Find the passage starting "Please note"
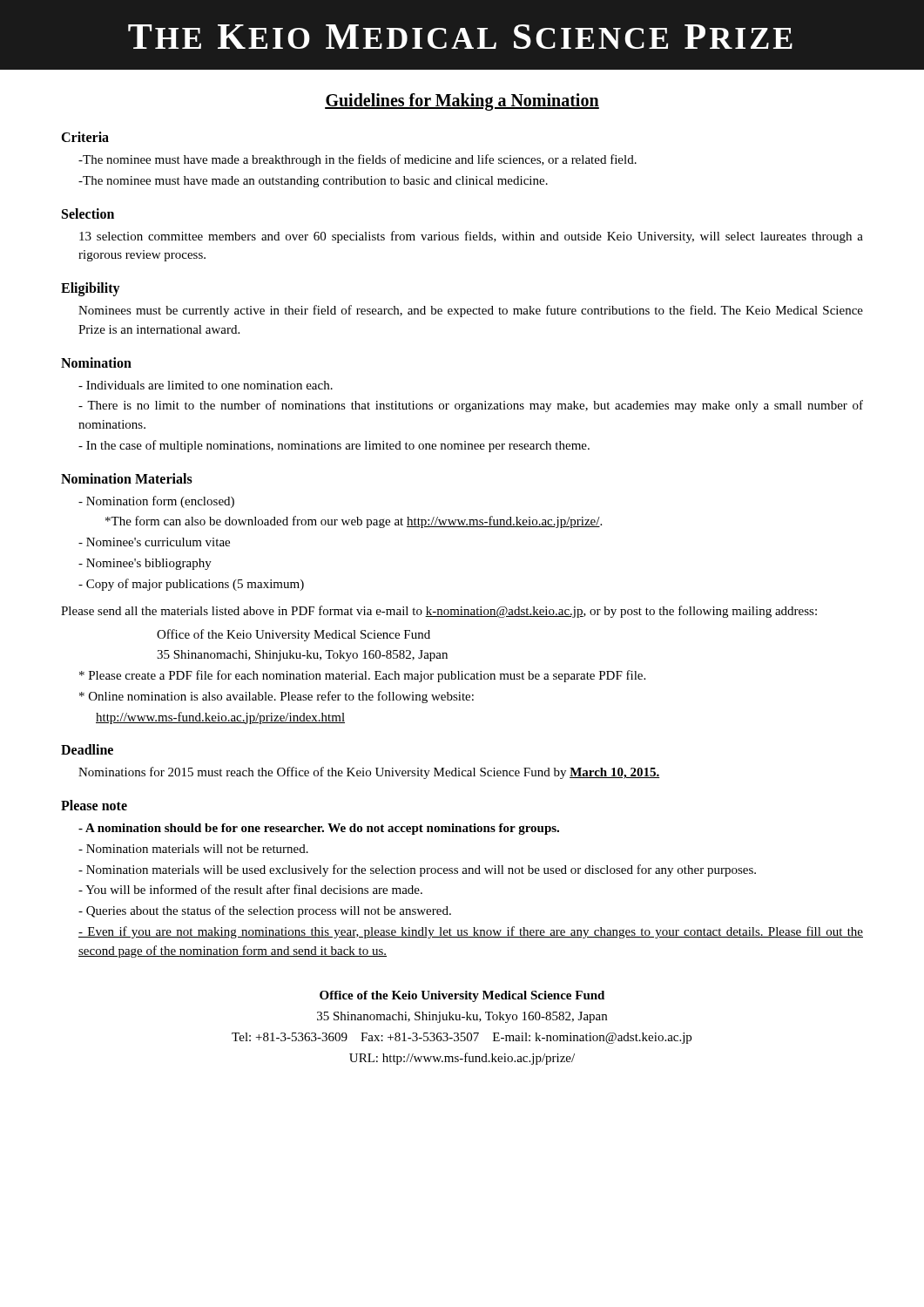This screenshot has height=1307, width=924. 94,806
